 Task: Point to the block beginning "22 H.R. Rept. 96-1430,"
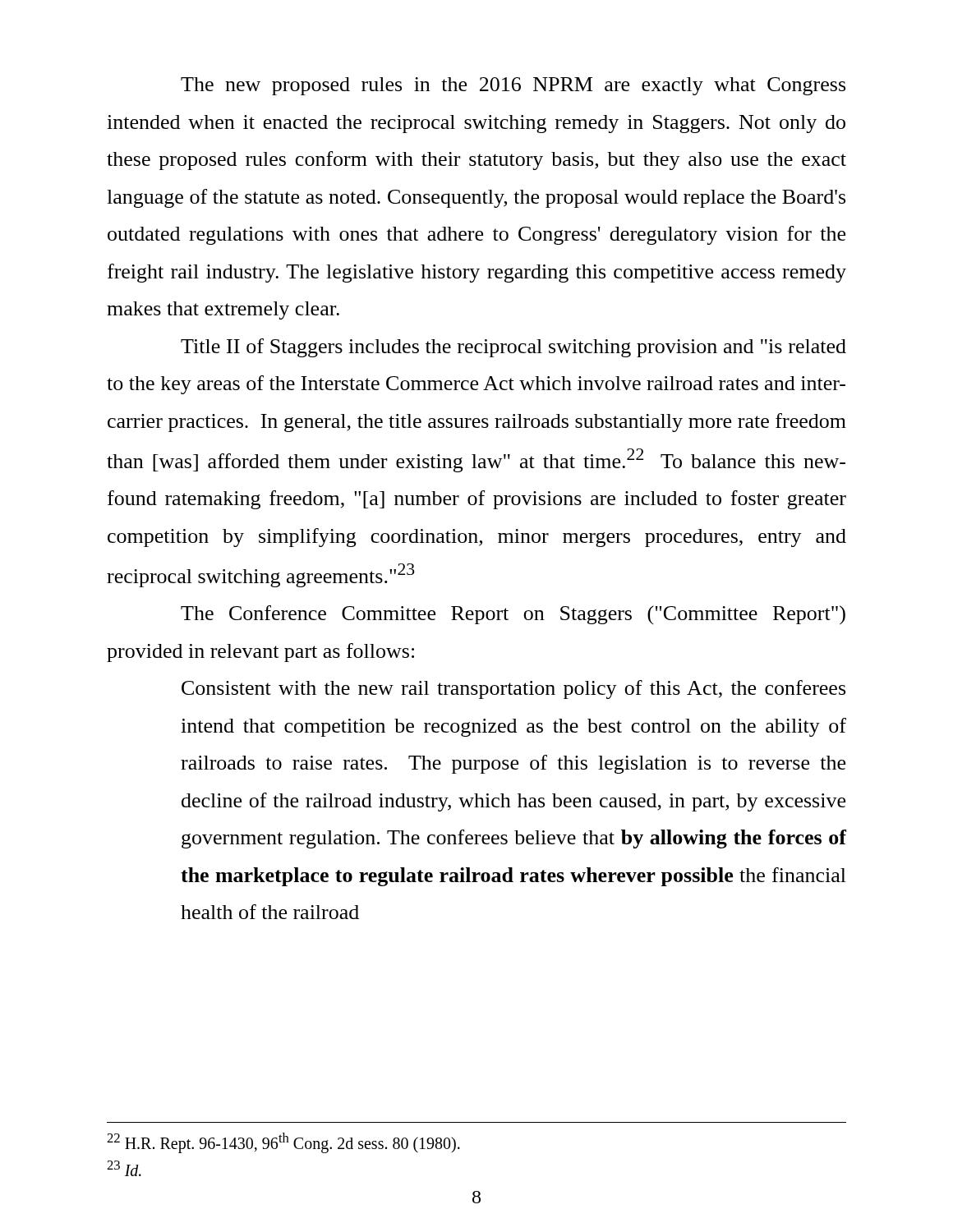283,1143
